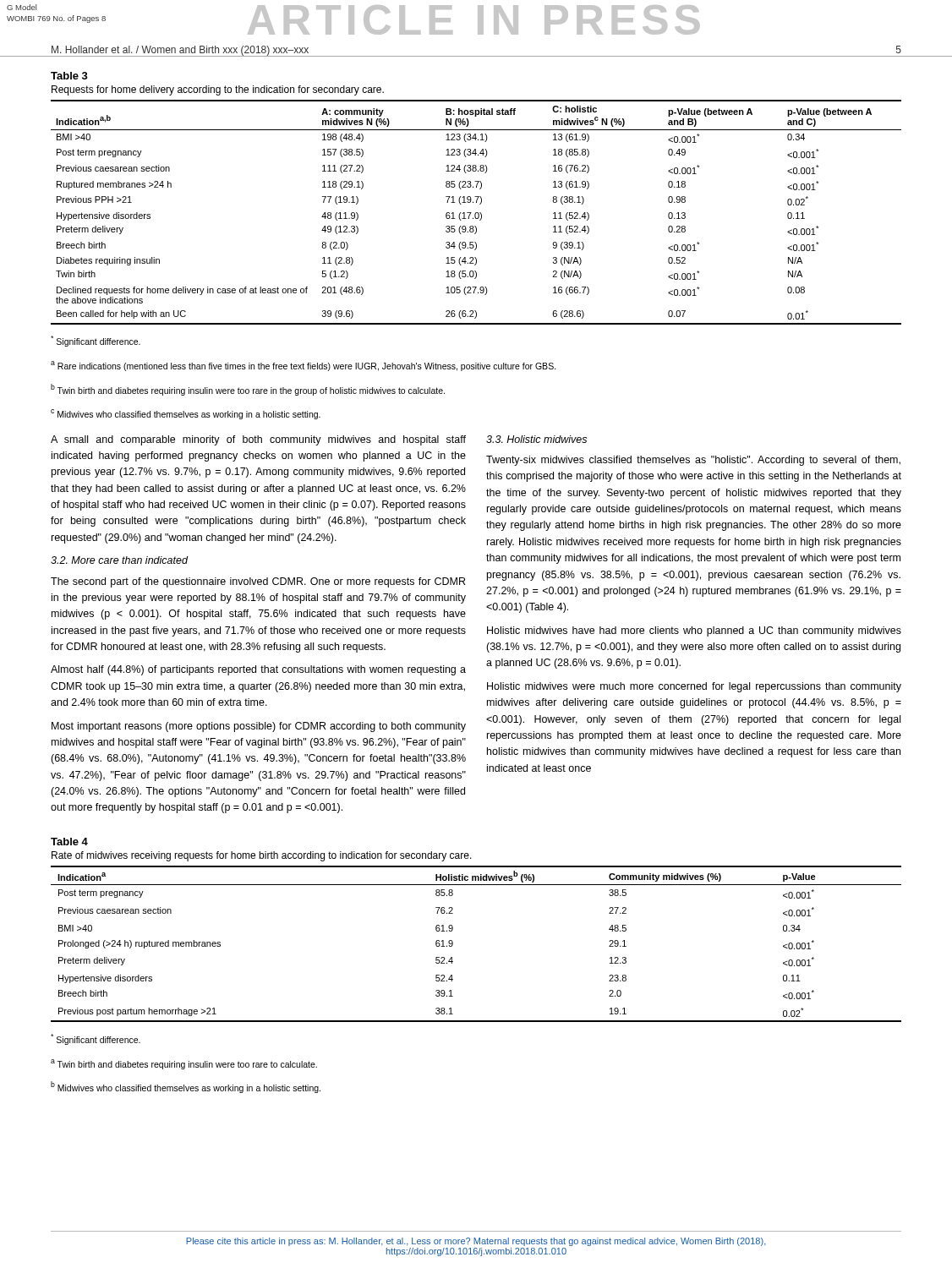The width and height of the screenshot is (952, 1268).
Task: Click on the text starting "Table 3"
Action: coord(69,76)
